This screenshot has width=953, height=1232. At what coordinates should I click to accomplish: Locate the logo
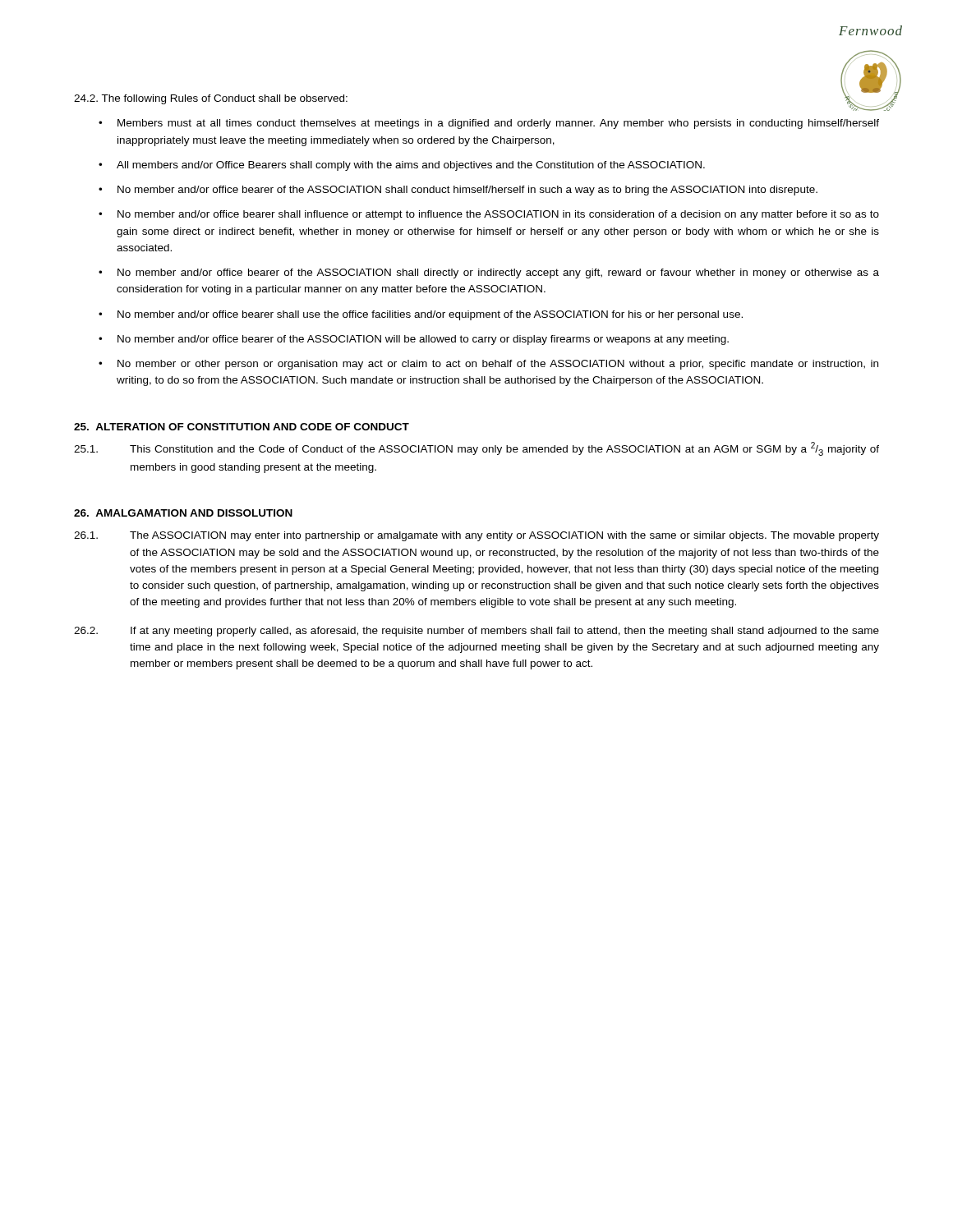pyautogui.click(x=871, y=67)
